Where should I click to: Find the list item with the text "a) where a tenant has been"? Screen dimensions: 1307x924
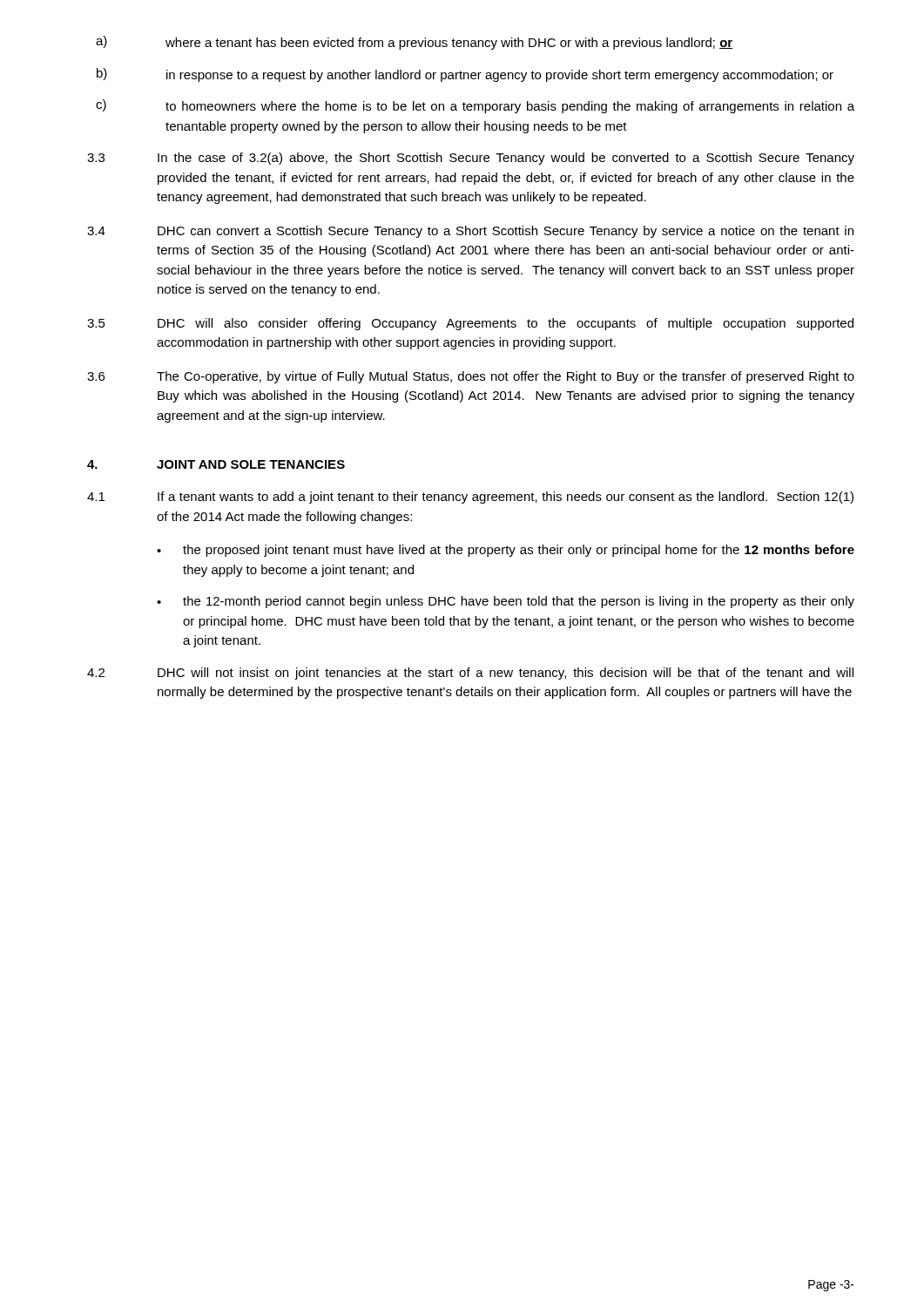[x=471, y=43]
